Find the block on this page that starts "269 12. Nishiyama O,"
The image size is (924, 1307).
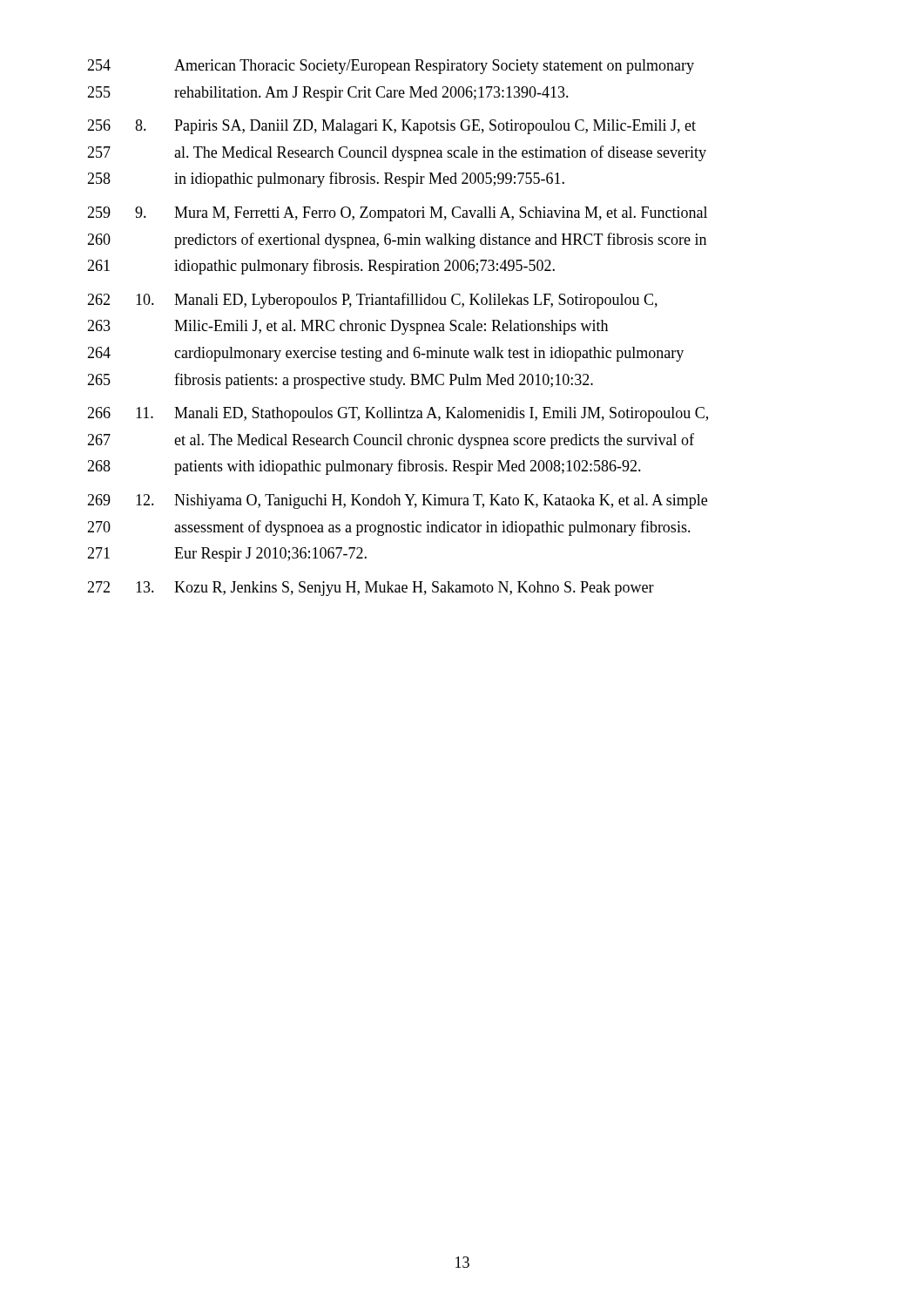point(471,500)
